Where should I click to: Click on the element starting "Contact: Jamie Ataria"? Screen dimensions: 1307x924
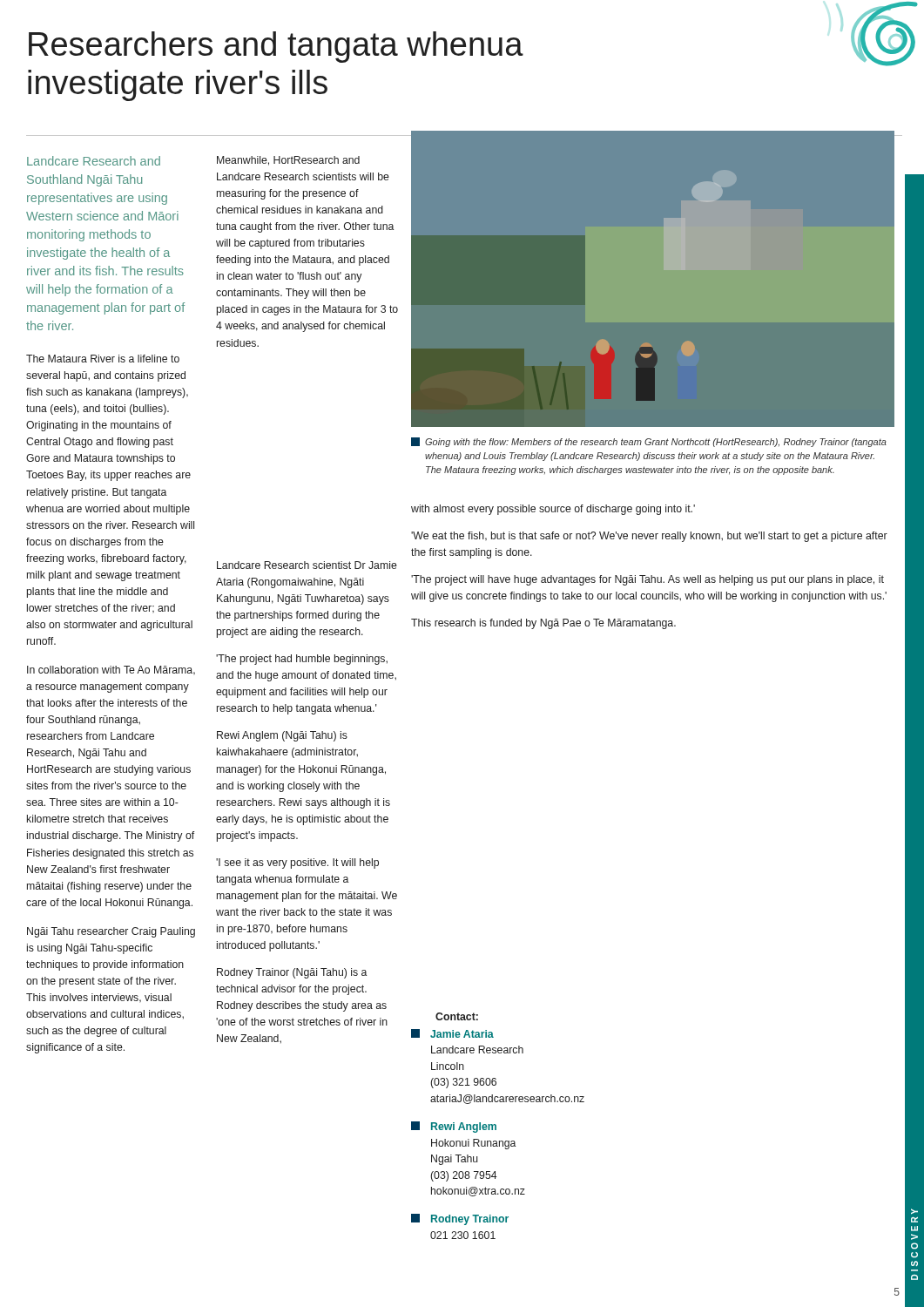(x=457, y=1016)
